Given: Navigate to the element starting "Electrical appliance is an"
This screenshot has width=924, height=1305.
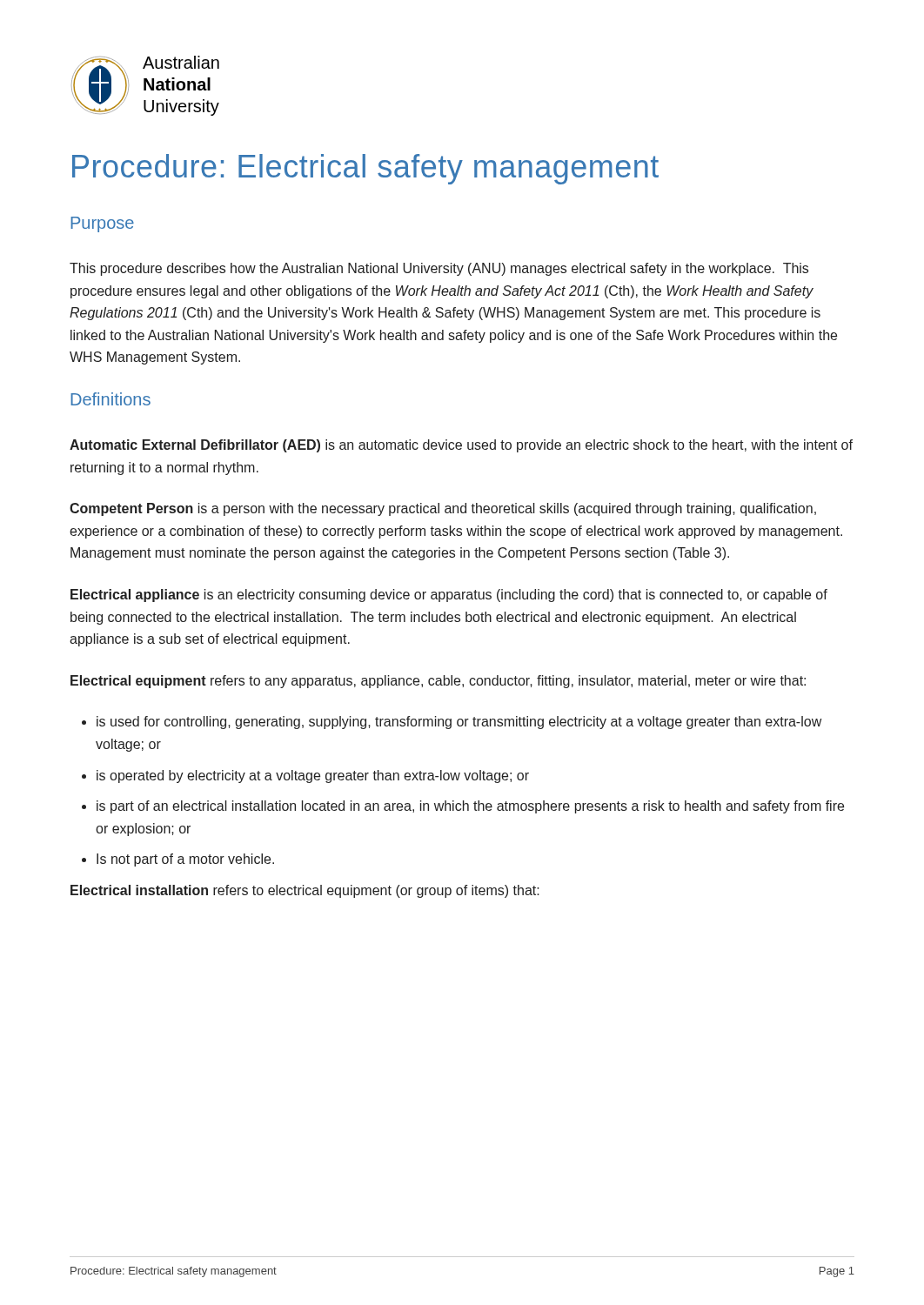Looking at the screenshot, I should click(x=448, y=617).
